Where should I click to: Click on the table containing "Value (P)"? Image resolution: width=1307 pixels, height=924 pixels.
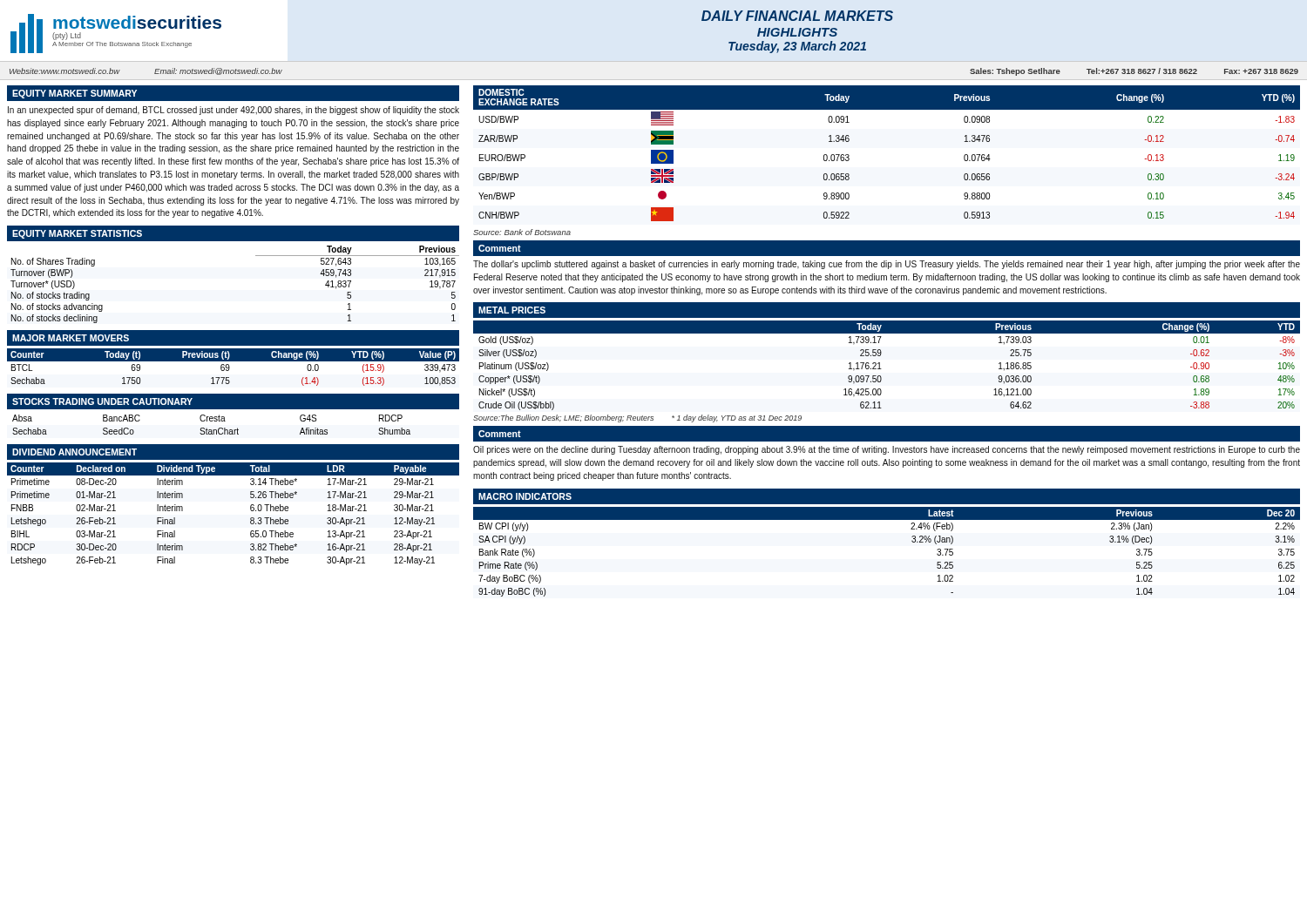tap(233, 368)
